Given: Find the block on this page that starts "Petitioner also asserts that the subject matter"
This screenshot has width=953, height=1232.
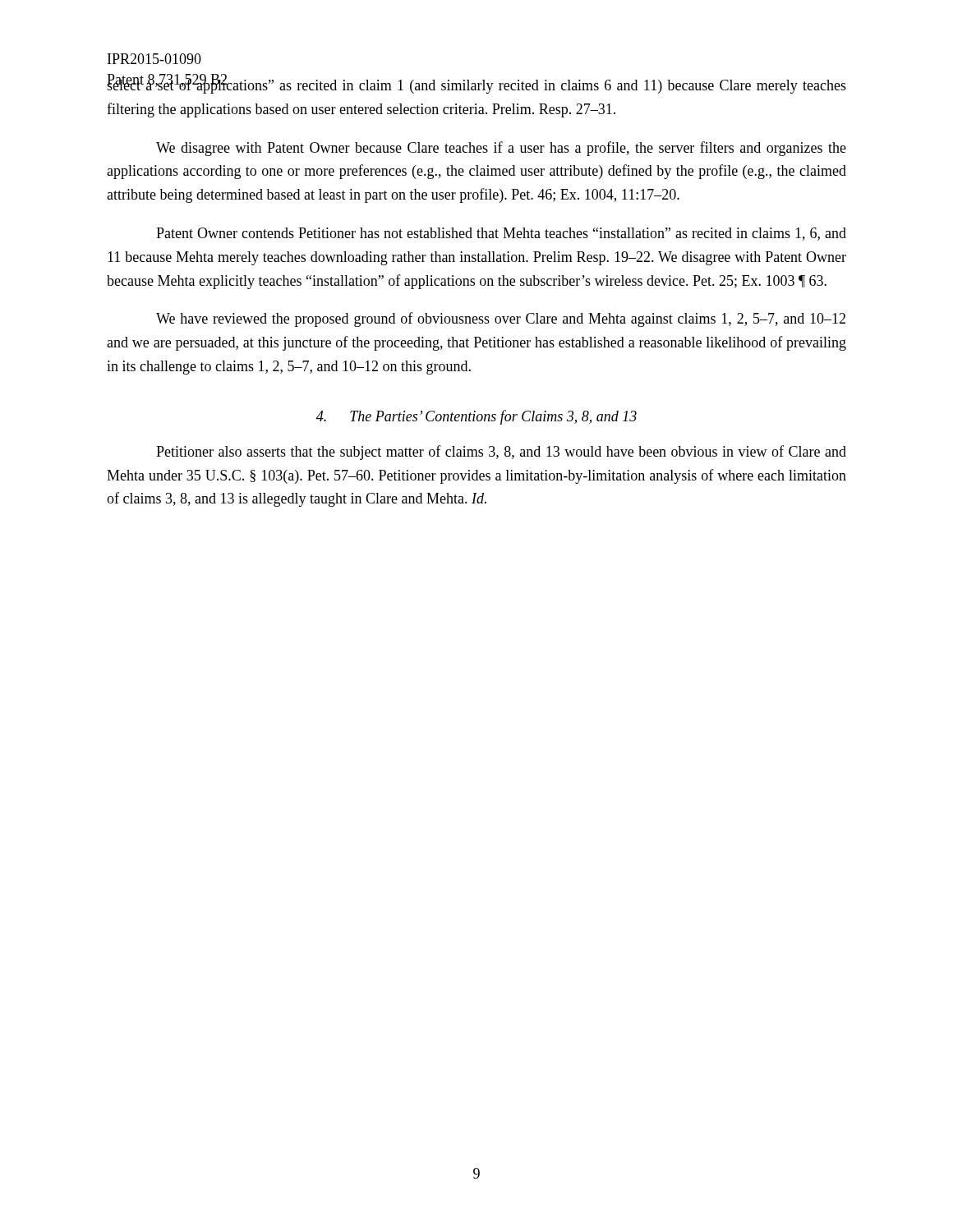Looking at the screenshot, I should 476,476.
